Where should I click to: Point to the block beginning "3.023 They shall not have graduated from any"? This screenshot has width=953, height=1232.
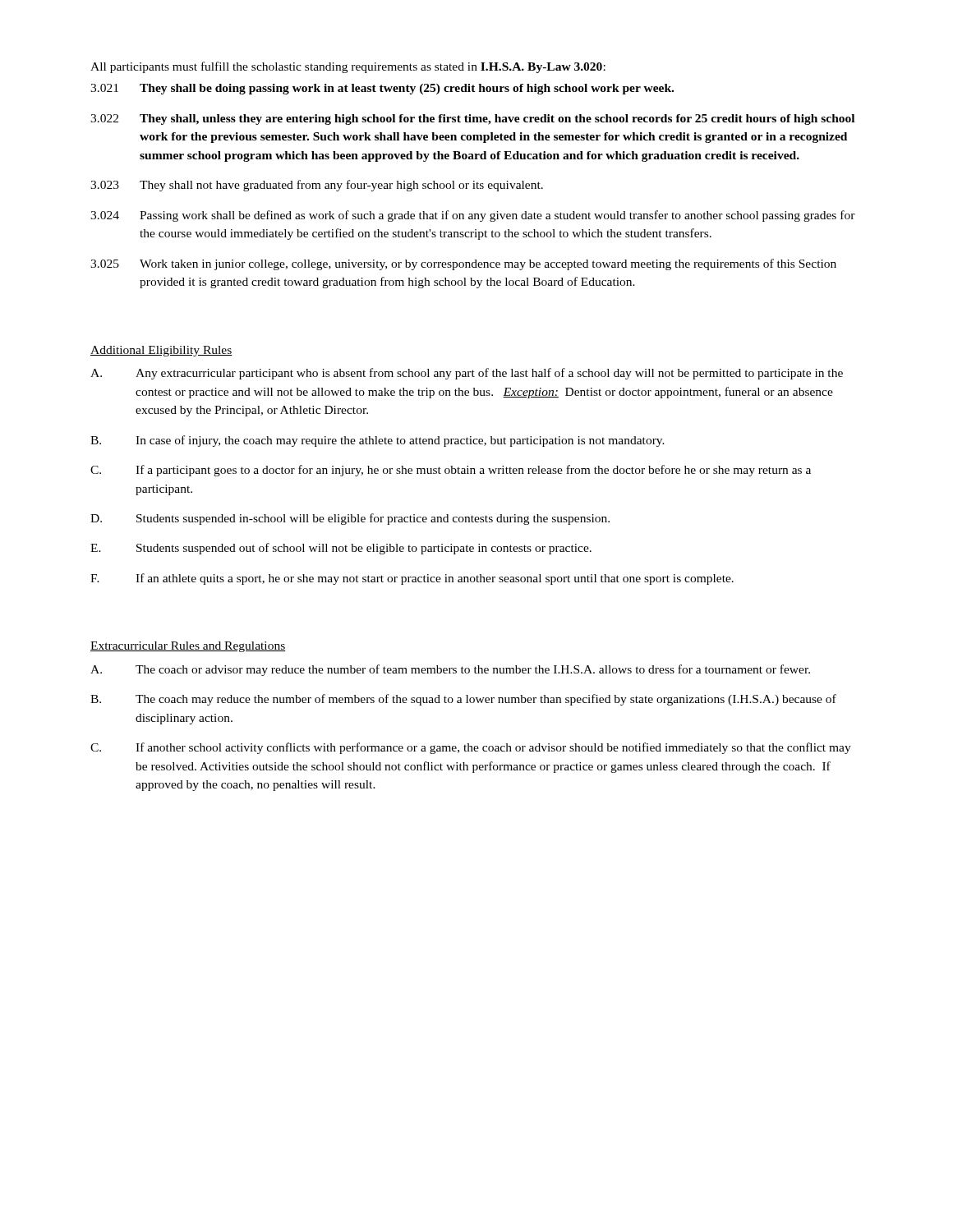click(x=476, y=185)
